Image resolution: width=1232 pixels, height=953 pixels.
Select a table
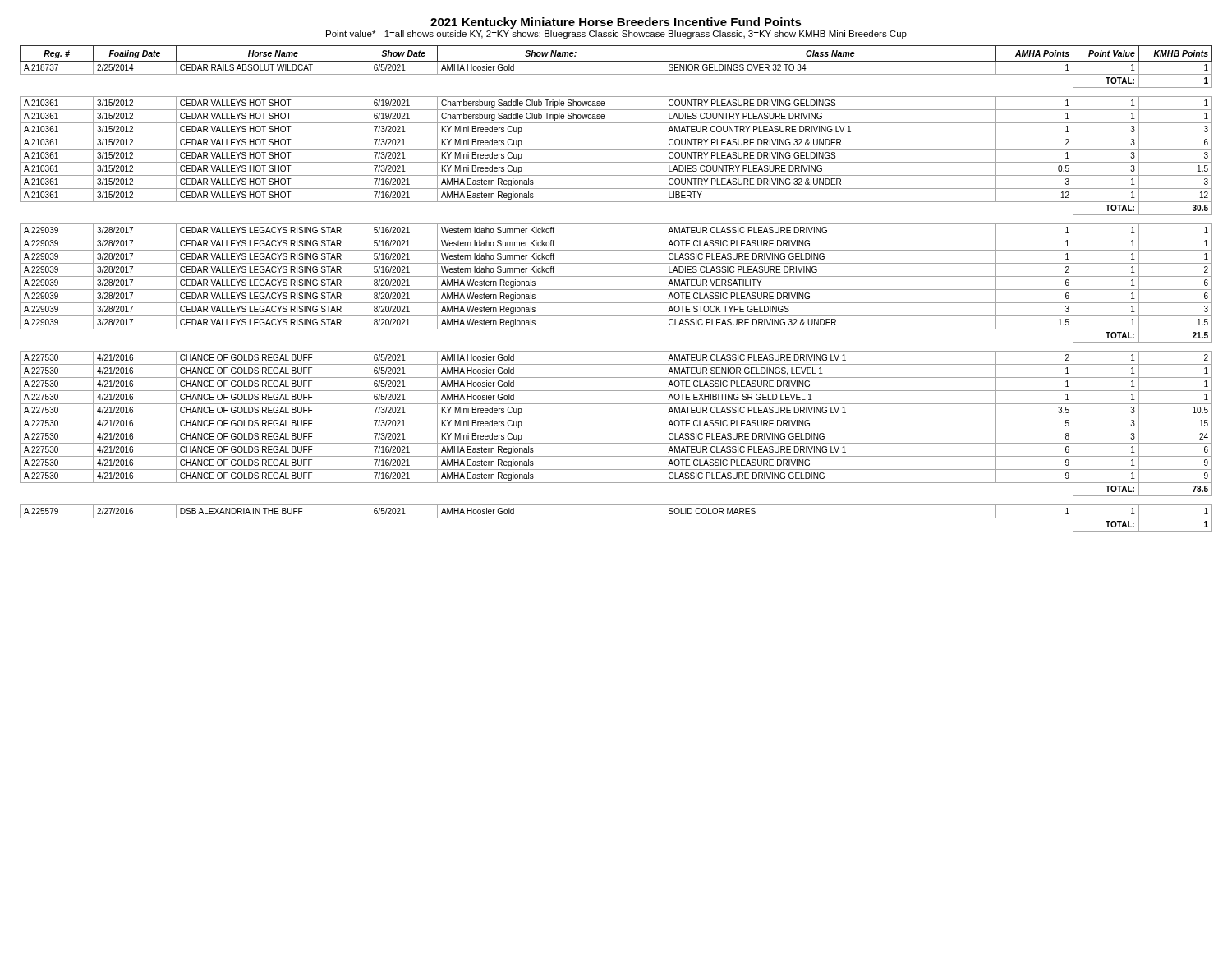tap(616, 292)
